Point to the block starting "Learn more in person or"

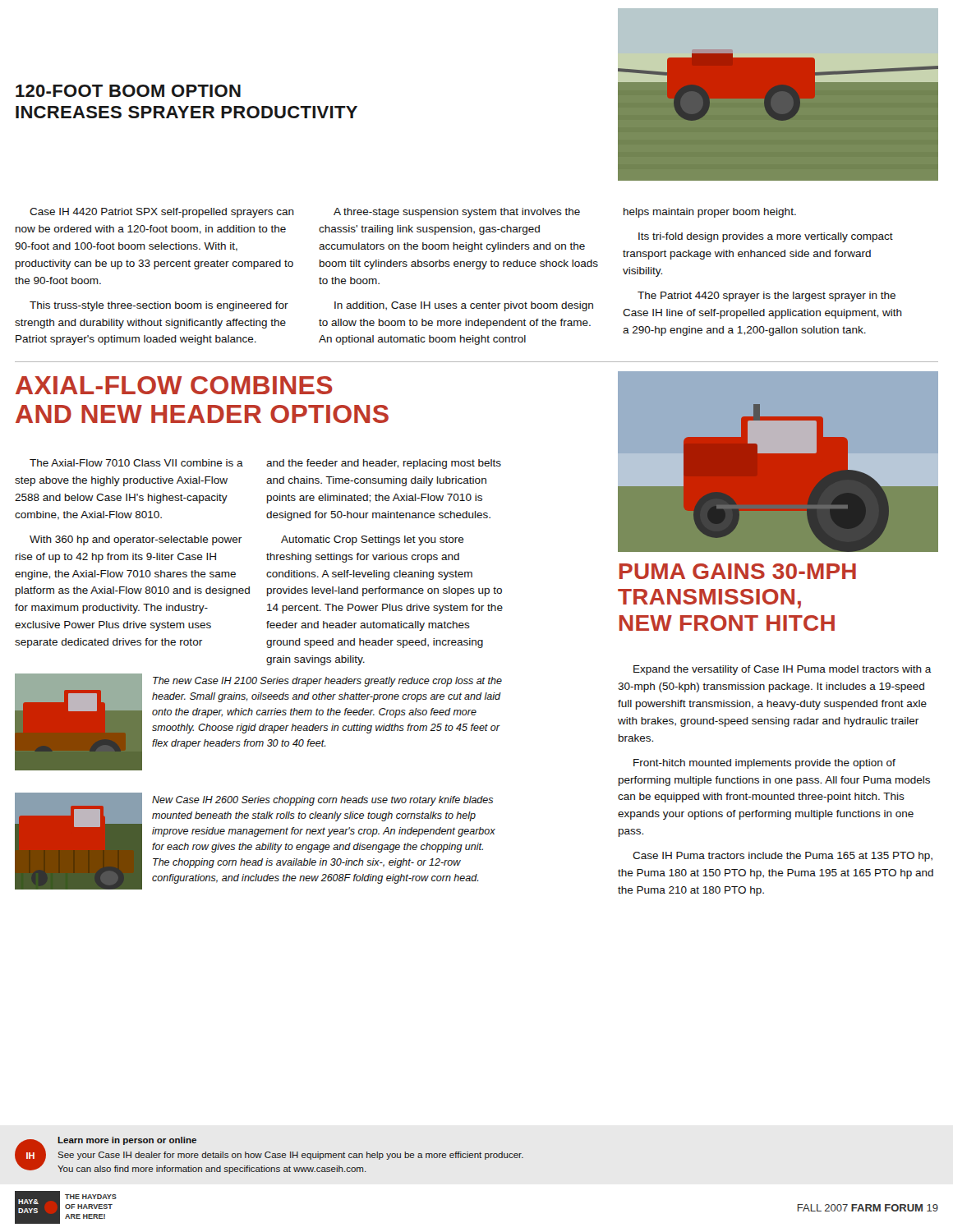[x=291, y=1154]
